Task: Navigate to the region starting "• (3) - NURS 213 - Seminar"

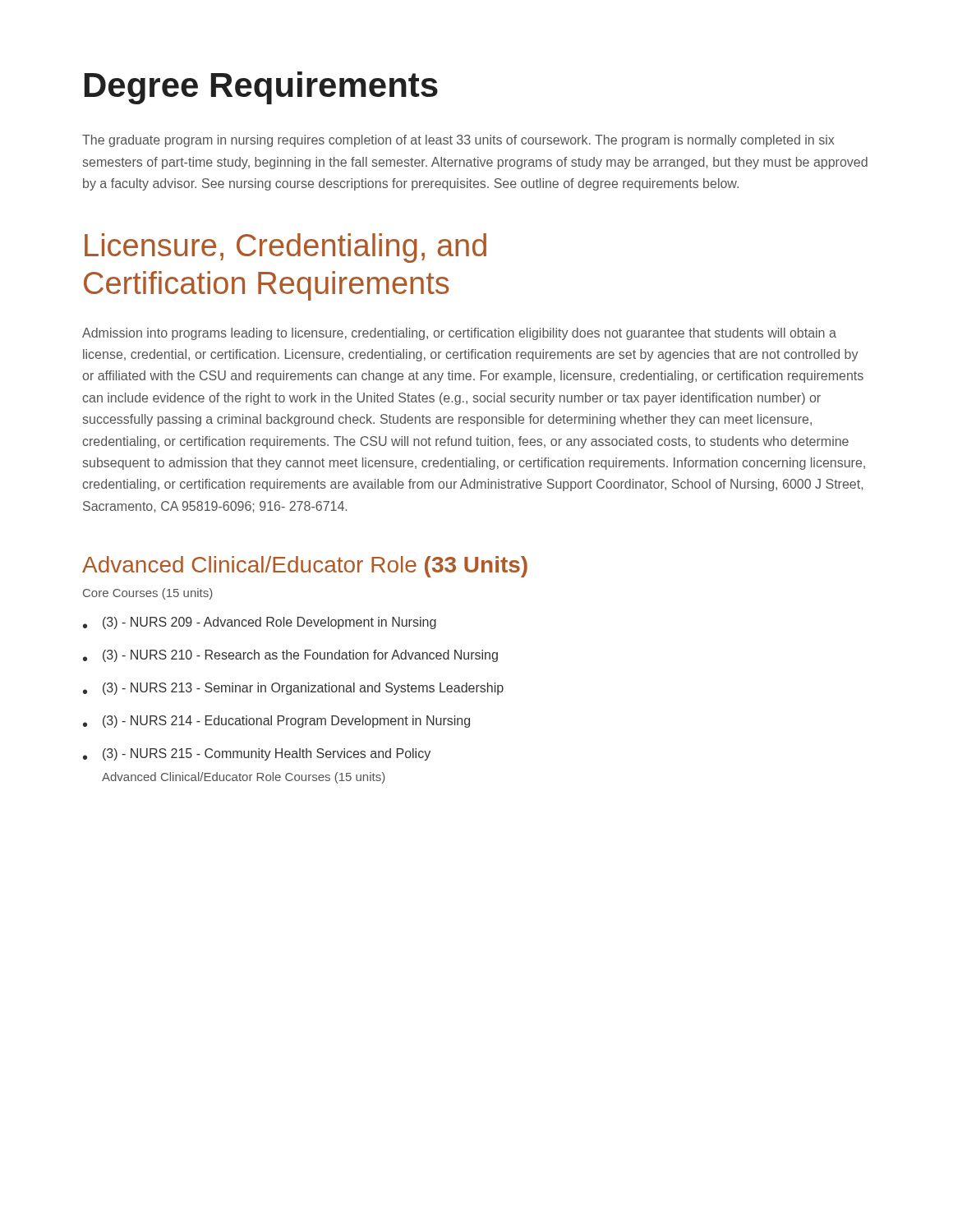Action: [293, 692]
